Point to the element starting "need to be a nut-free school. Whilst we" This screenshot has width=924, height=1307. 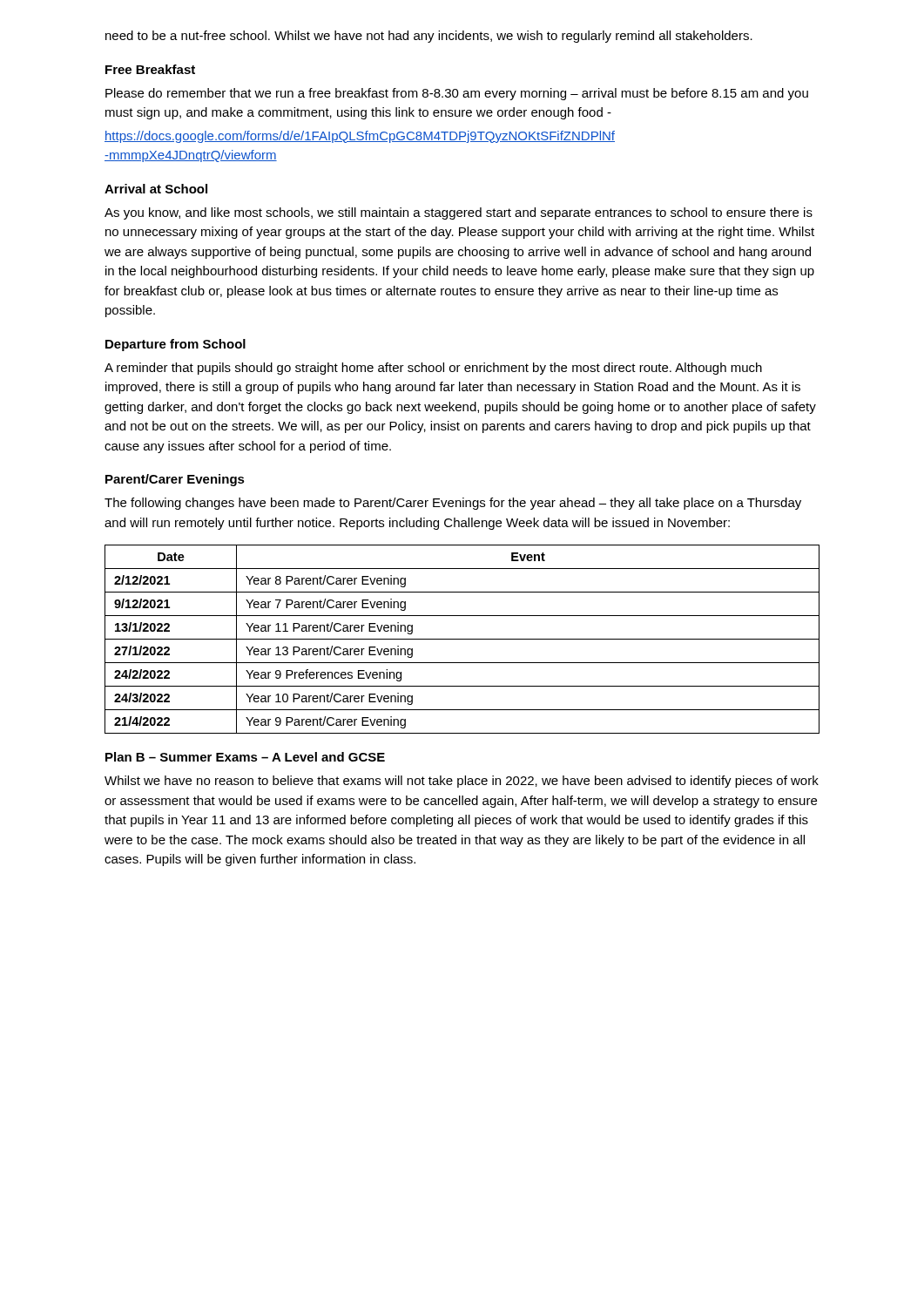pyautogui.click(x=429, y=35)
